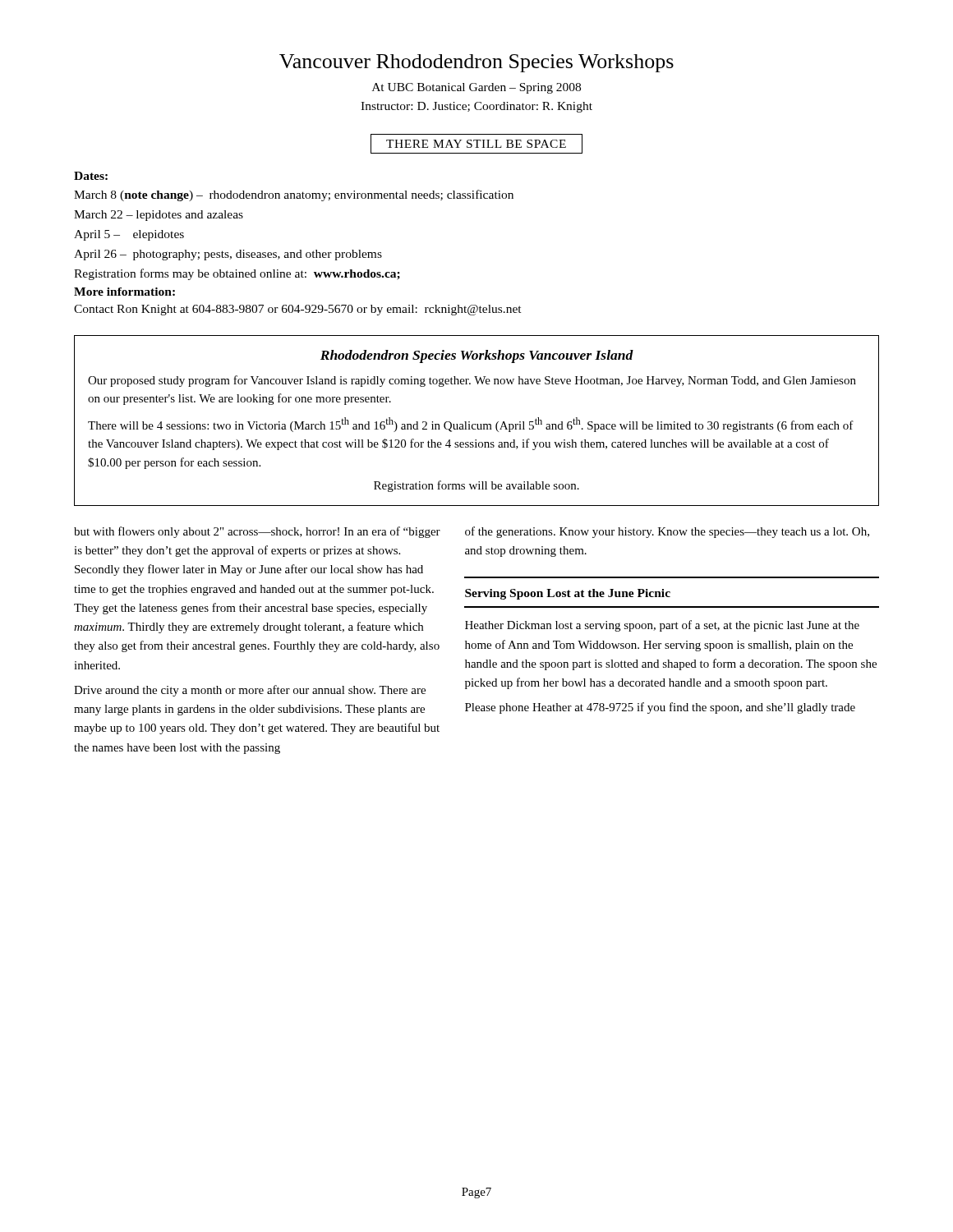953x1232 pixels.
Task: Navigate to the region starting "but with flowers only about 2" across—shock, horror!"
Action: [x=258, y=640]
